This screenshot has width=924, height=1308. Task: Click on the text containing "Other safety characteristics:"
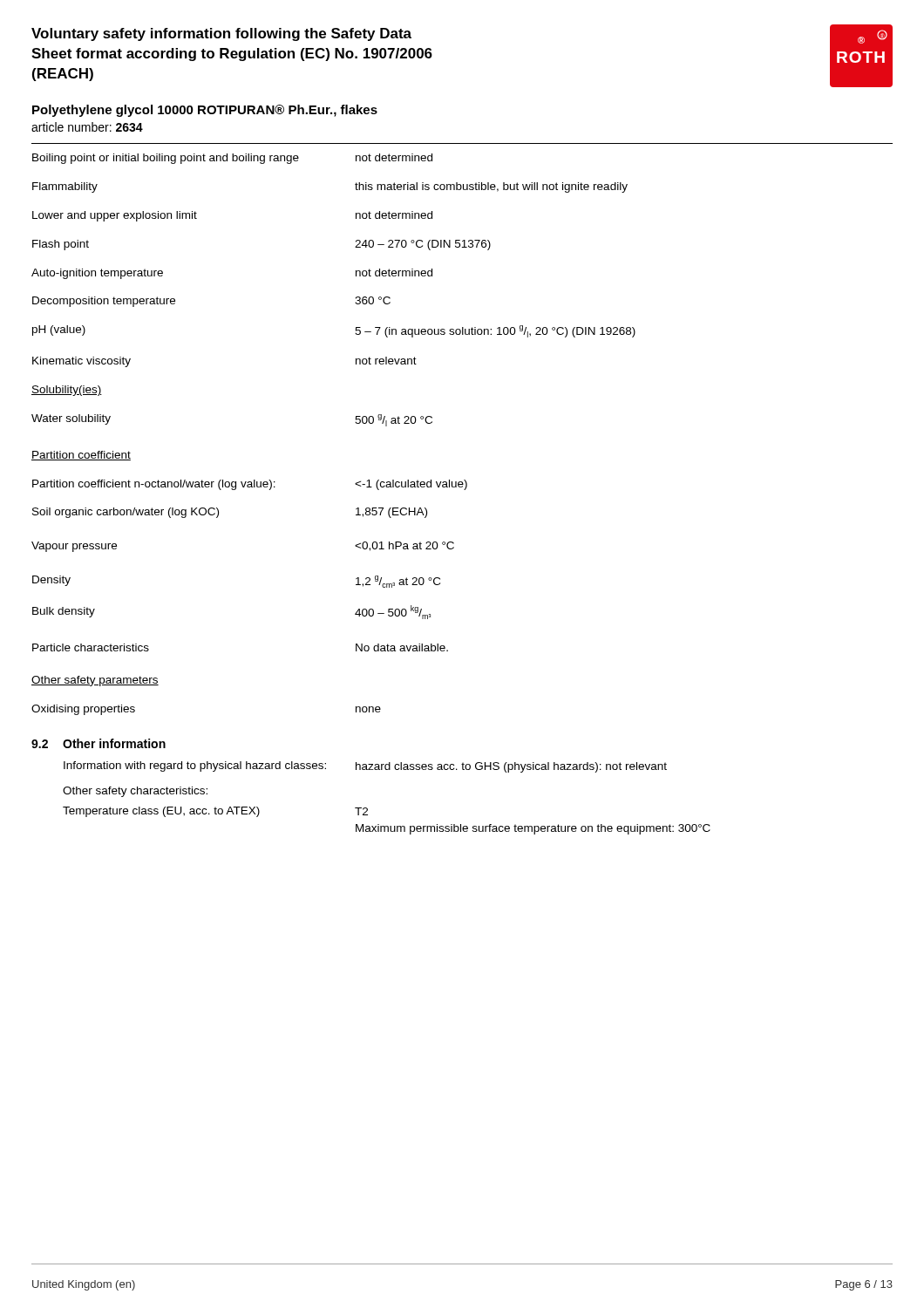(x=136, y=791)
